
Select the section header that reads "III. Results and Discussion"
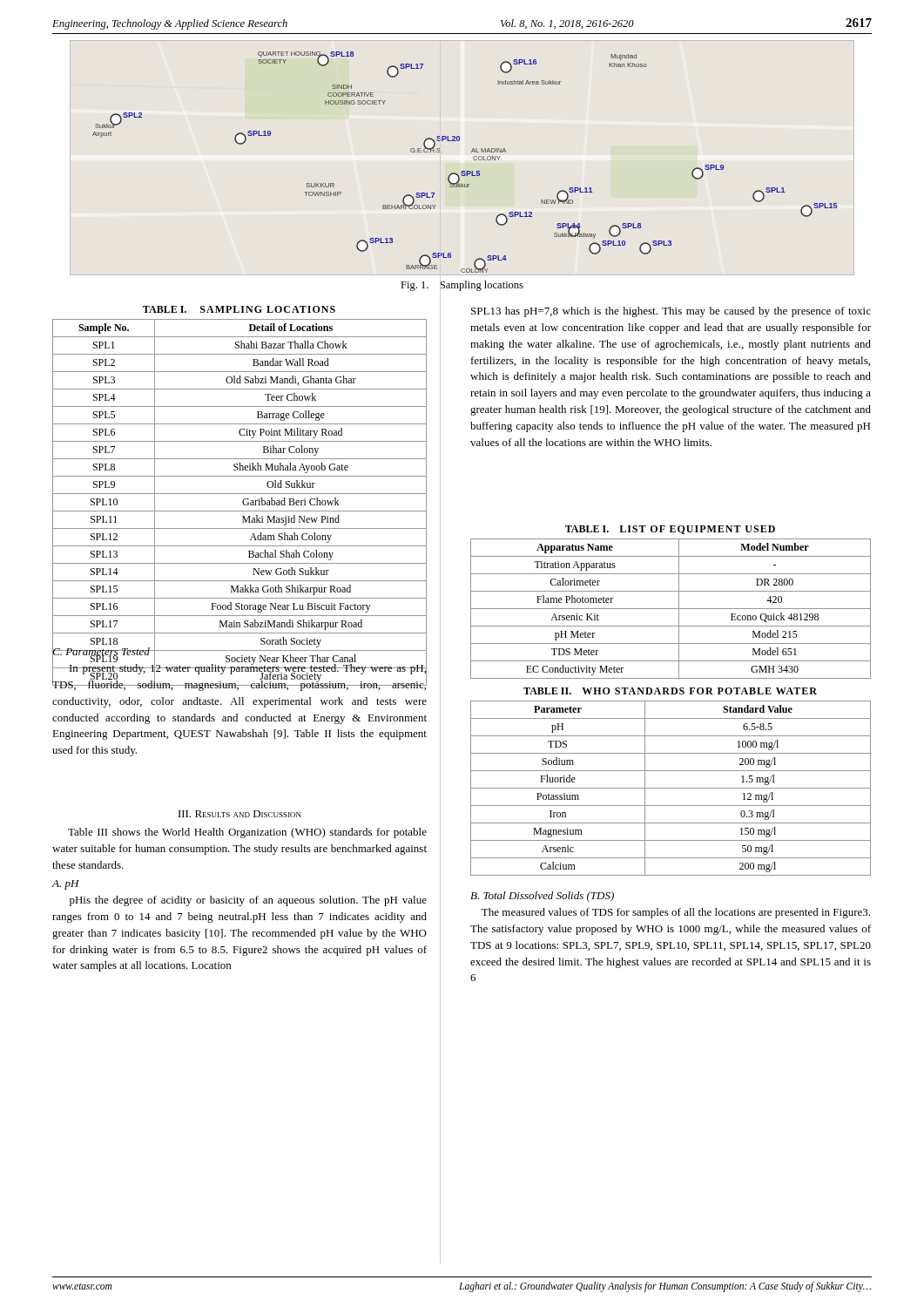click(240, 813)
